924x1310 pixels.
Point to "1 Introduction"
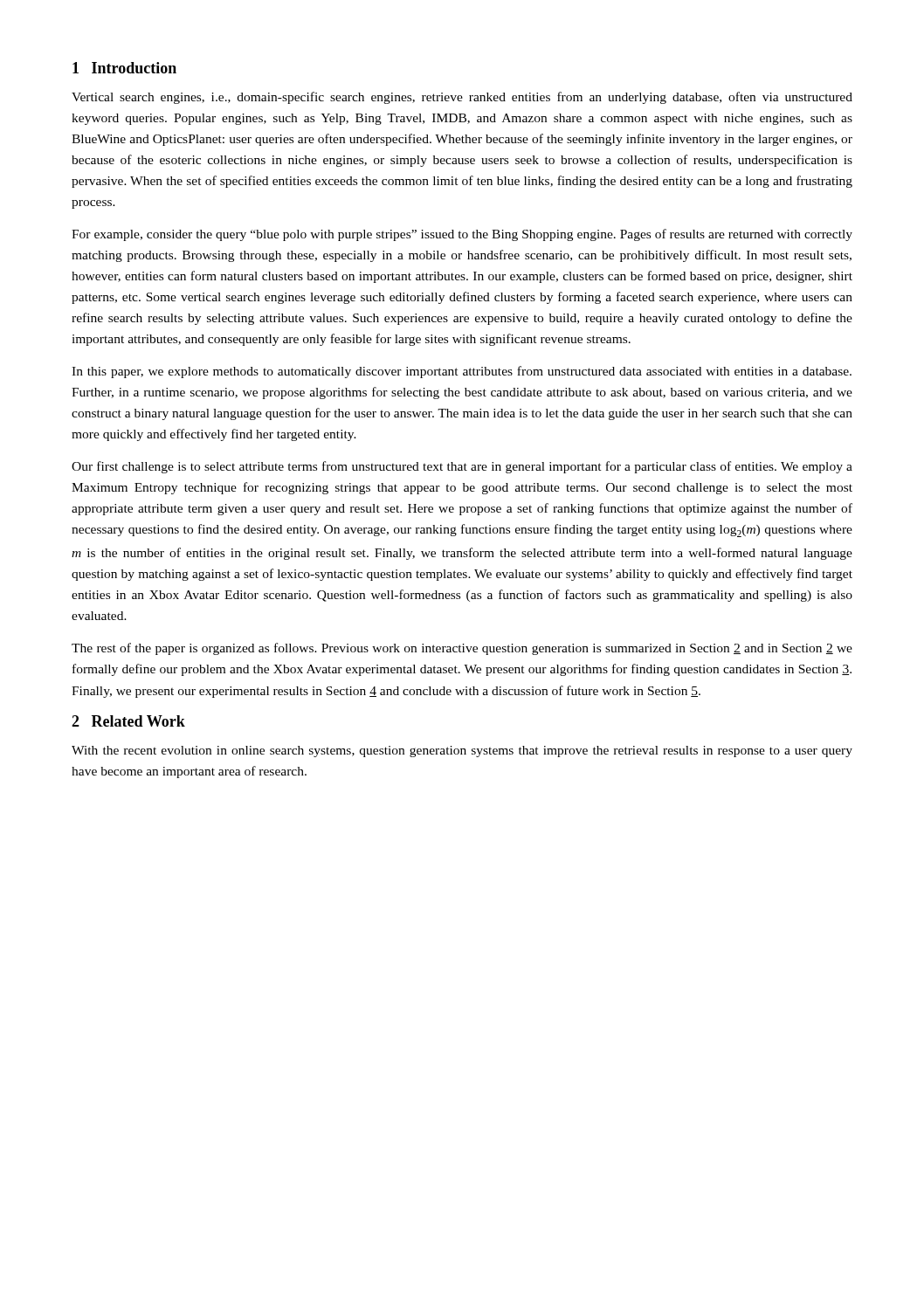coord(124,68)
